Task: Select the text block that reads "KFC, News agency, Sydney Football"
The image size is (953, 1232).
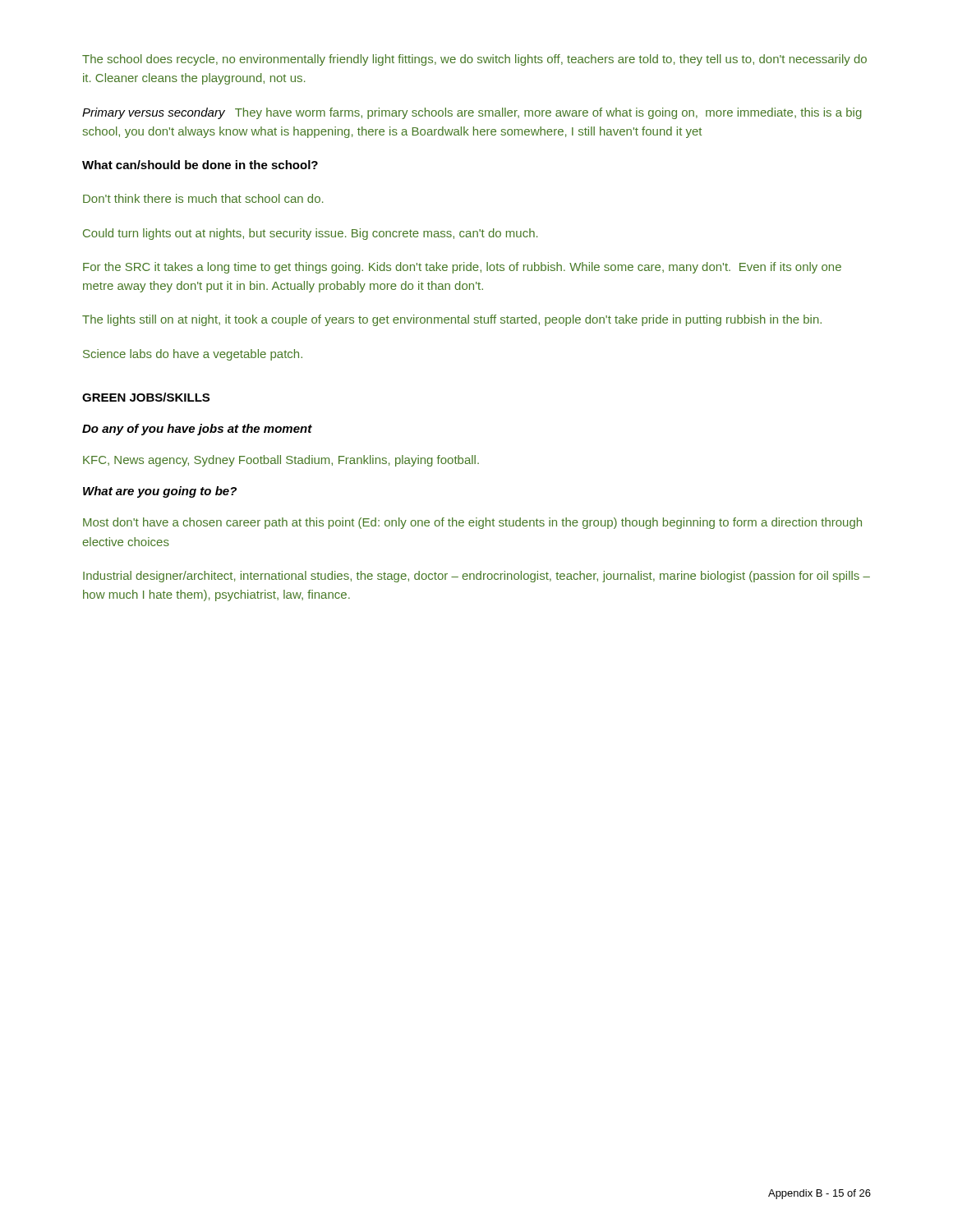Action: pos(281,460)
